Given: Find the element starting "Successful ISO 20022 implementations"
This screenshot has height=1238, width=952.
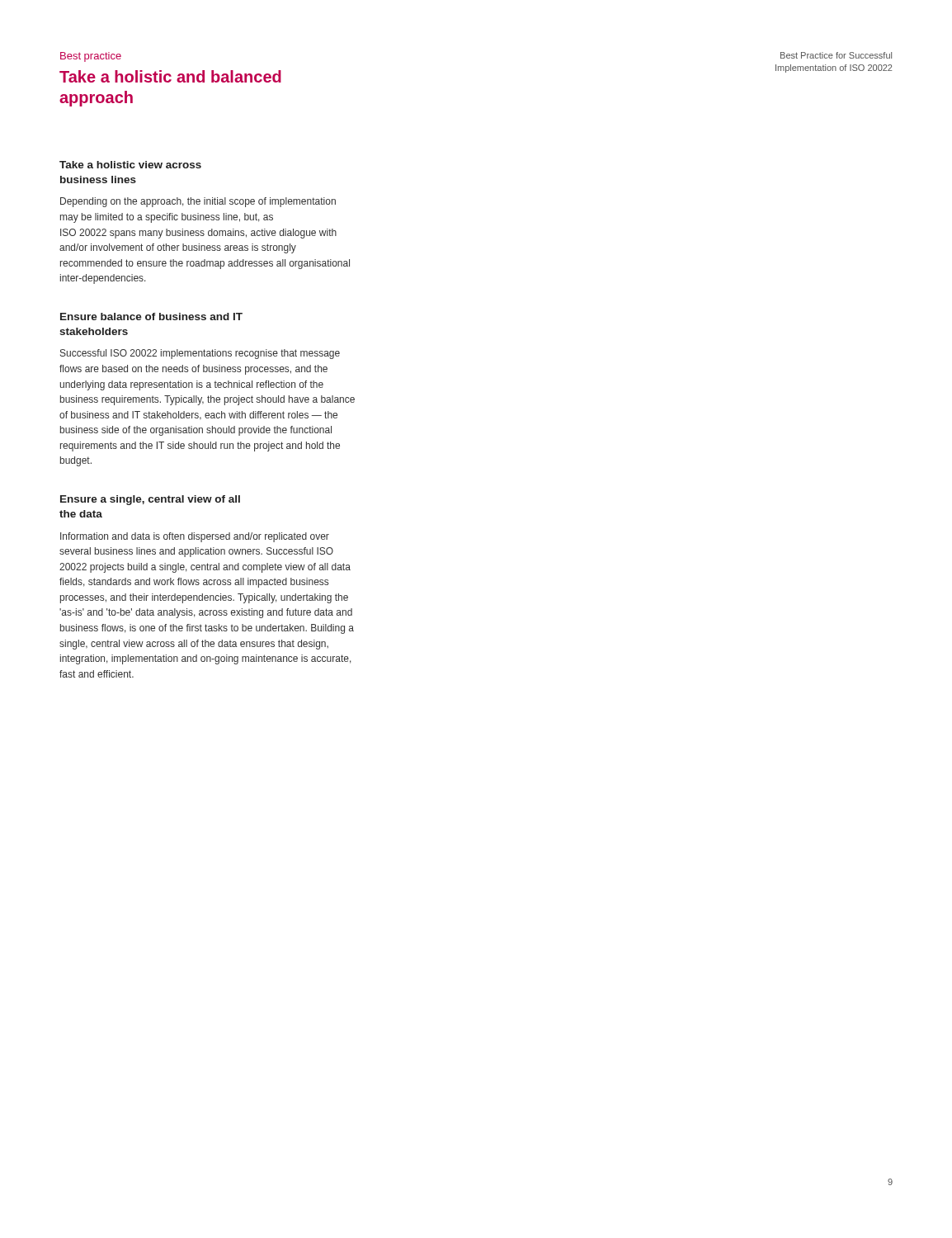Looking at the screenshot, I should click(208, 407).
